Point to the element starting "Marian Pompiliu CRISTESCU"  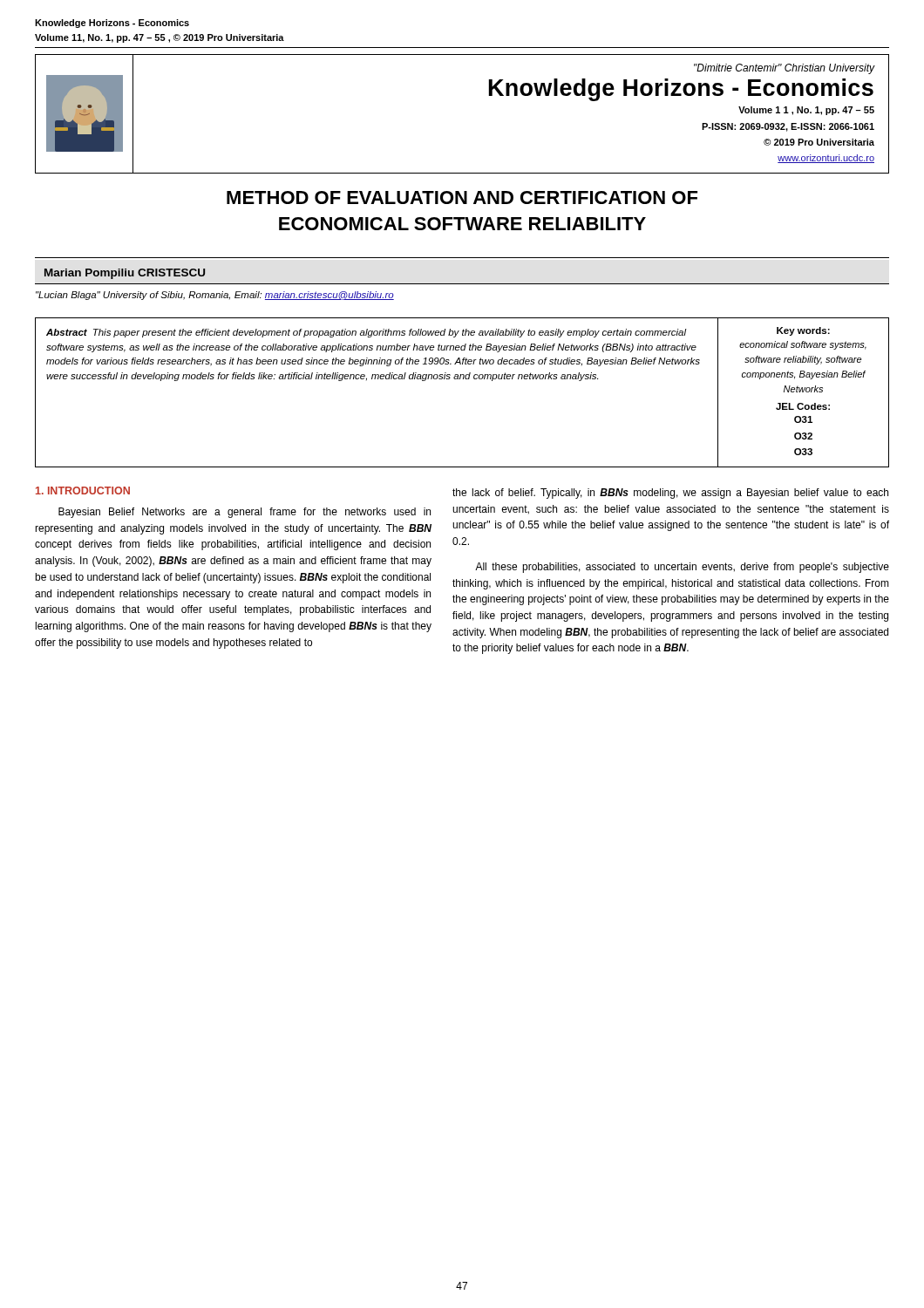(125, 272)
